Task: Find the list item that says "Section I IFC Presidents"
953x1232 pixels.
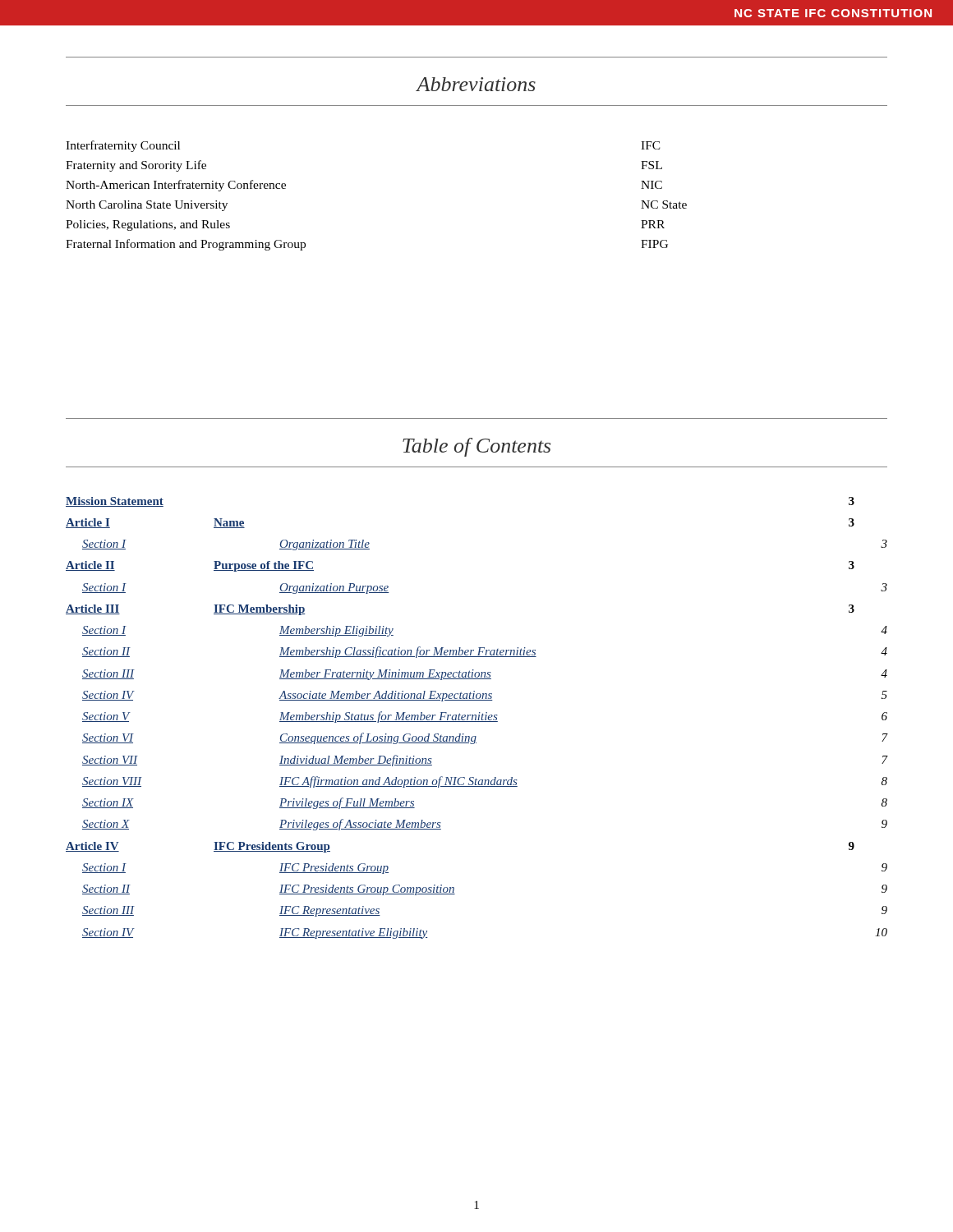Action: click(x=104, y=869)
